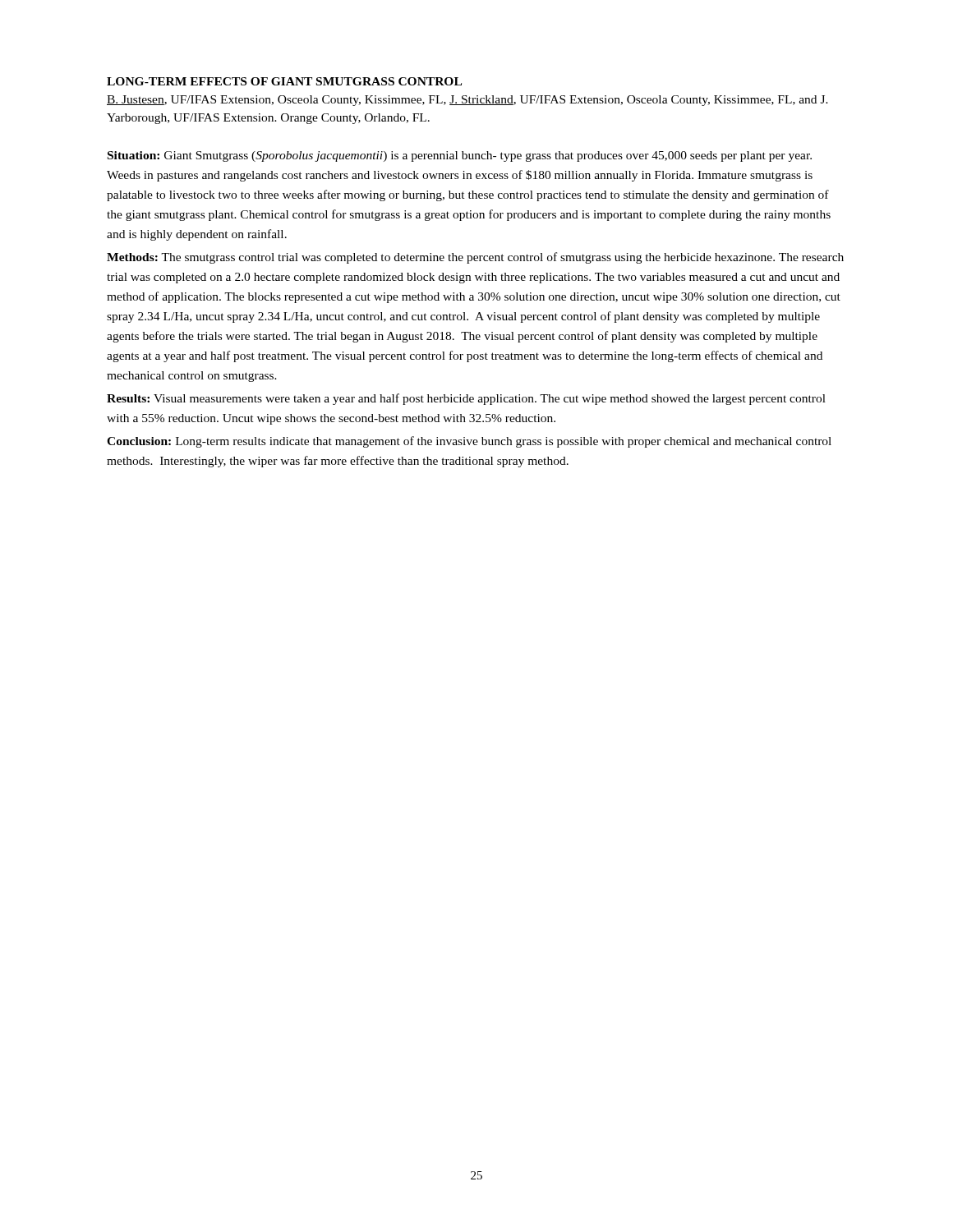953x1232 pixels.
Task: Find the block starting "Conclusion: Long-term results indicate that"
Action: (469, 451)
